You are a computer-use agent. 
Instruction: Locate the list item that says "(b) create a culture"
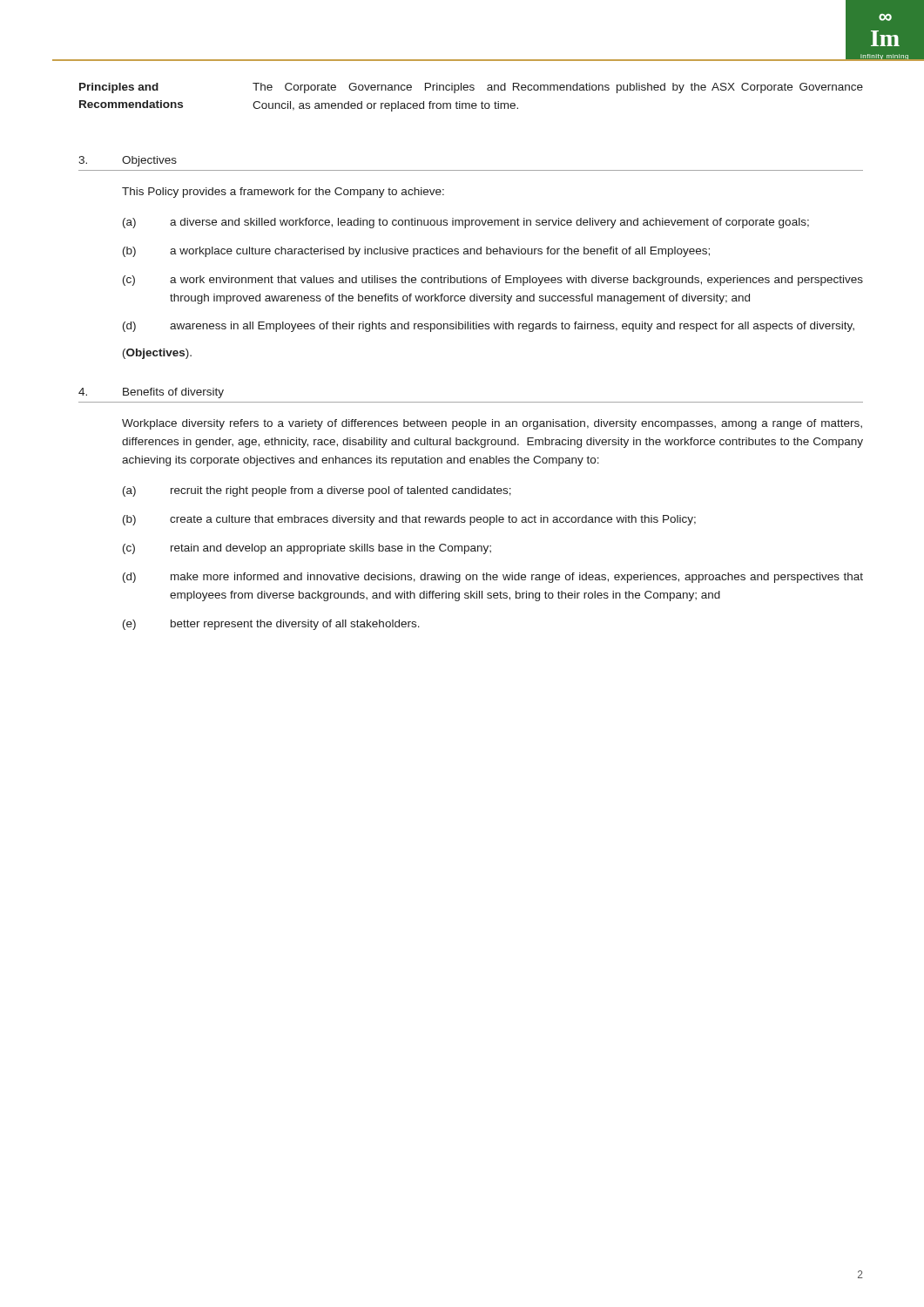tap(492, 520)
